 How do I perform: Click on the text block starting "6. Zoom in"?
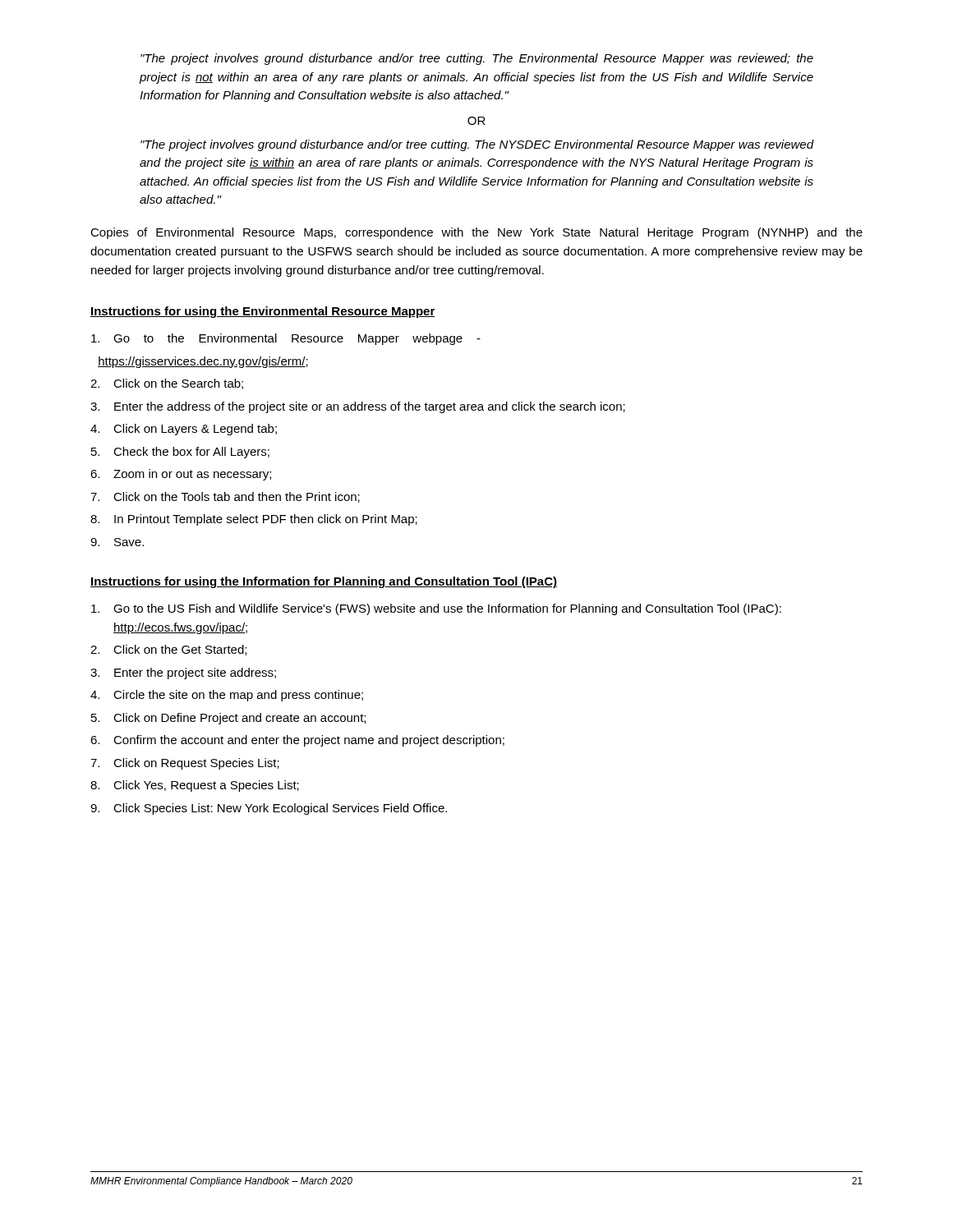(181, 475)
